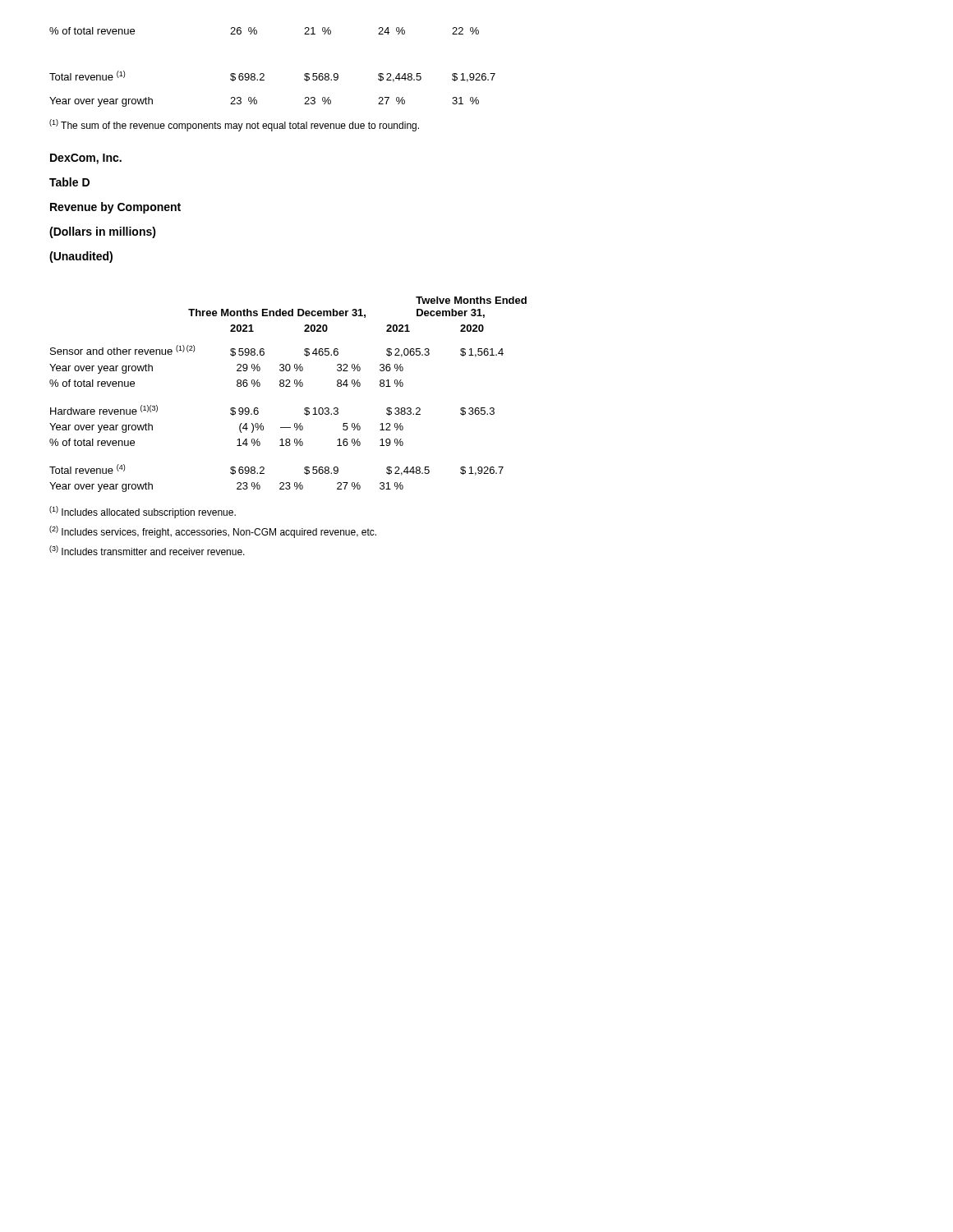Navigate to the element starting "(2) Includes services, freight, accessories, Non-CGM acquired revenue,"

pyautogui.click(x=213, y=532)
